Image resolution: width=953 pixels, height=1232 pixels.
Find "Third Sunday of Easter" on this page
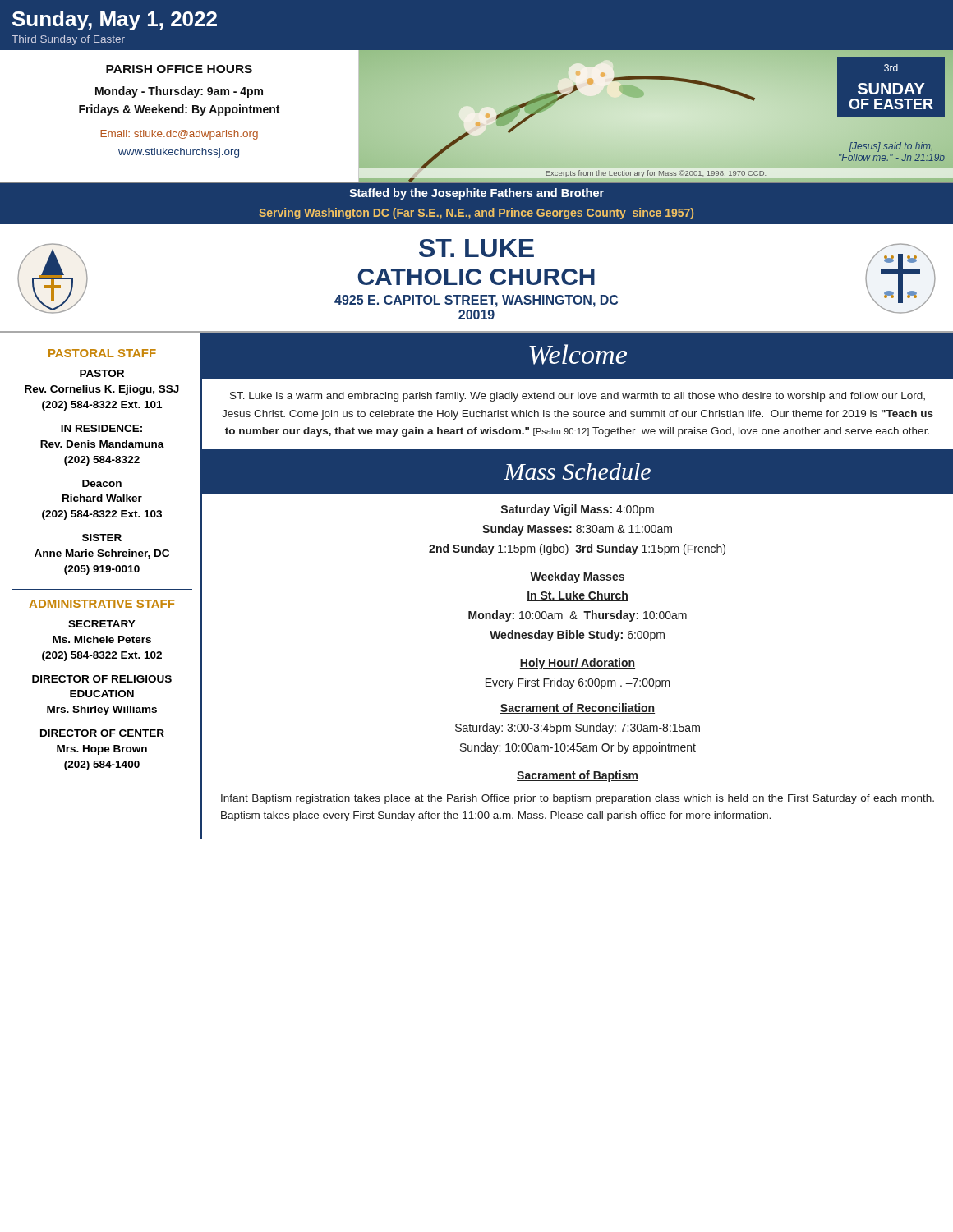[68, 39]
